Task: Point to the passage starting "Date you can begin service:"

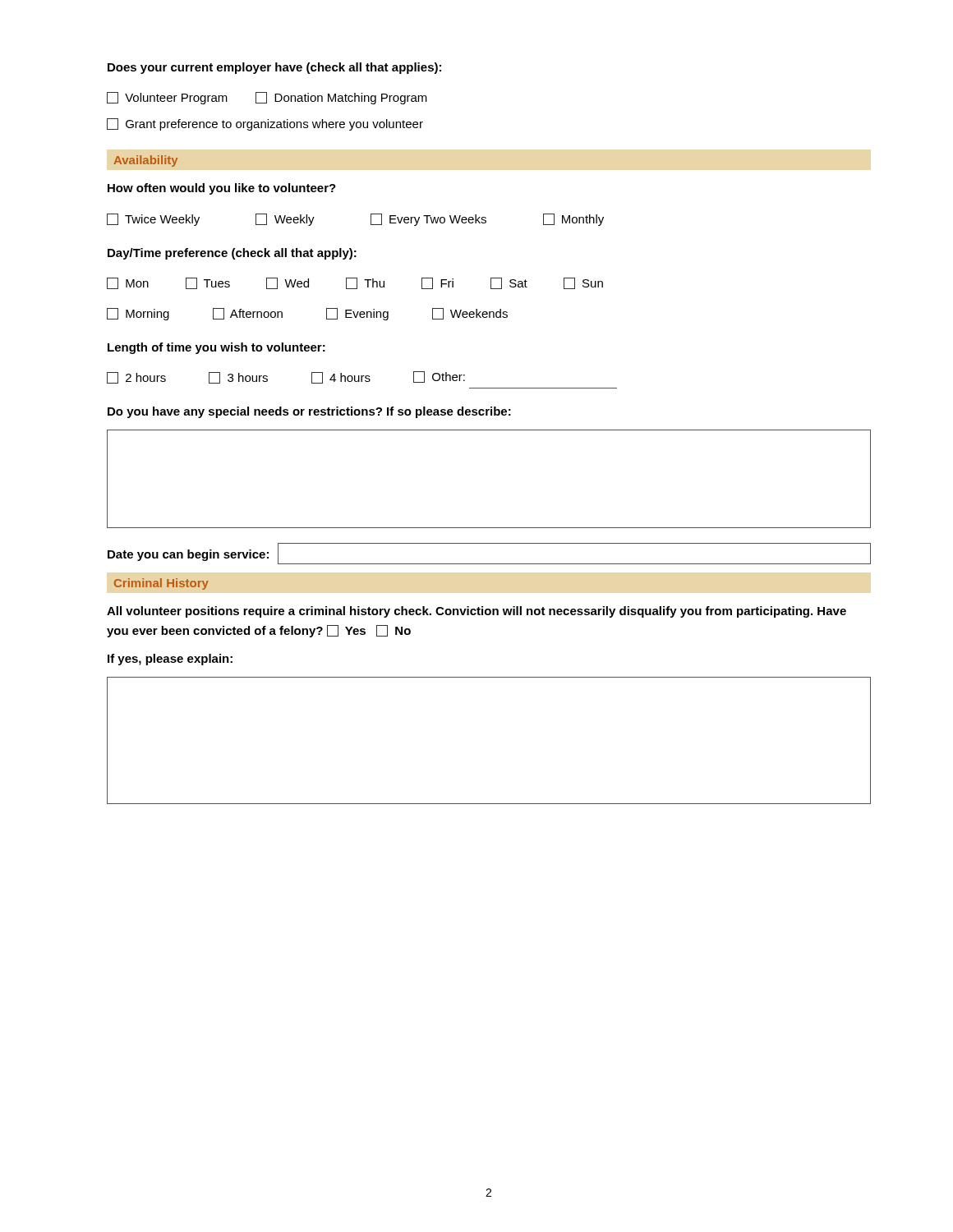Action: pyautogui.click(x=489, y=554)
